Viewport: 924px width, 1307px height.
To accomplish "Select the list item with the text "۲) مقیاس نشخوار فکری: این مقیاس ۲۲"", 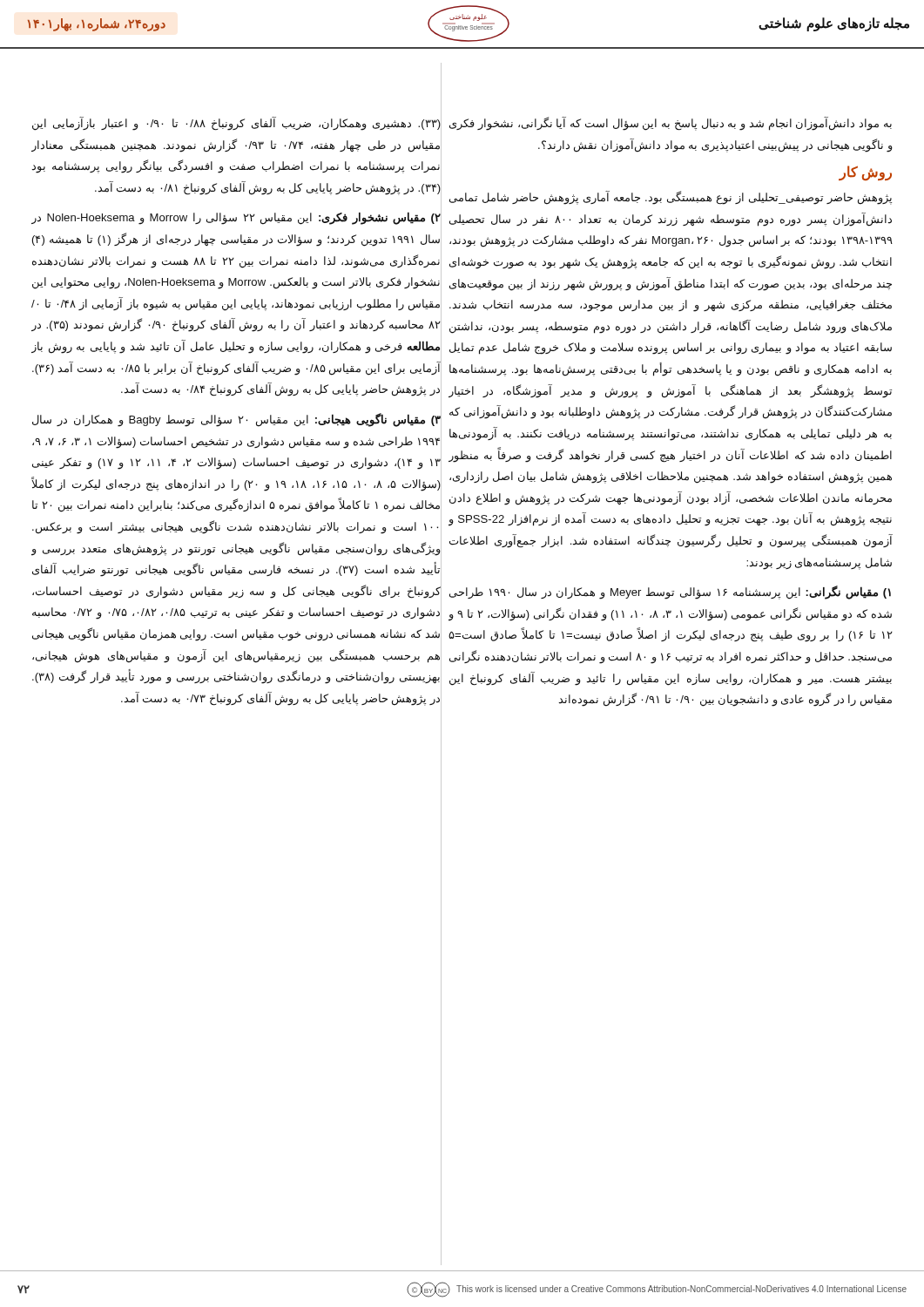I will 236,304.
